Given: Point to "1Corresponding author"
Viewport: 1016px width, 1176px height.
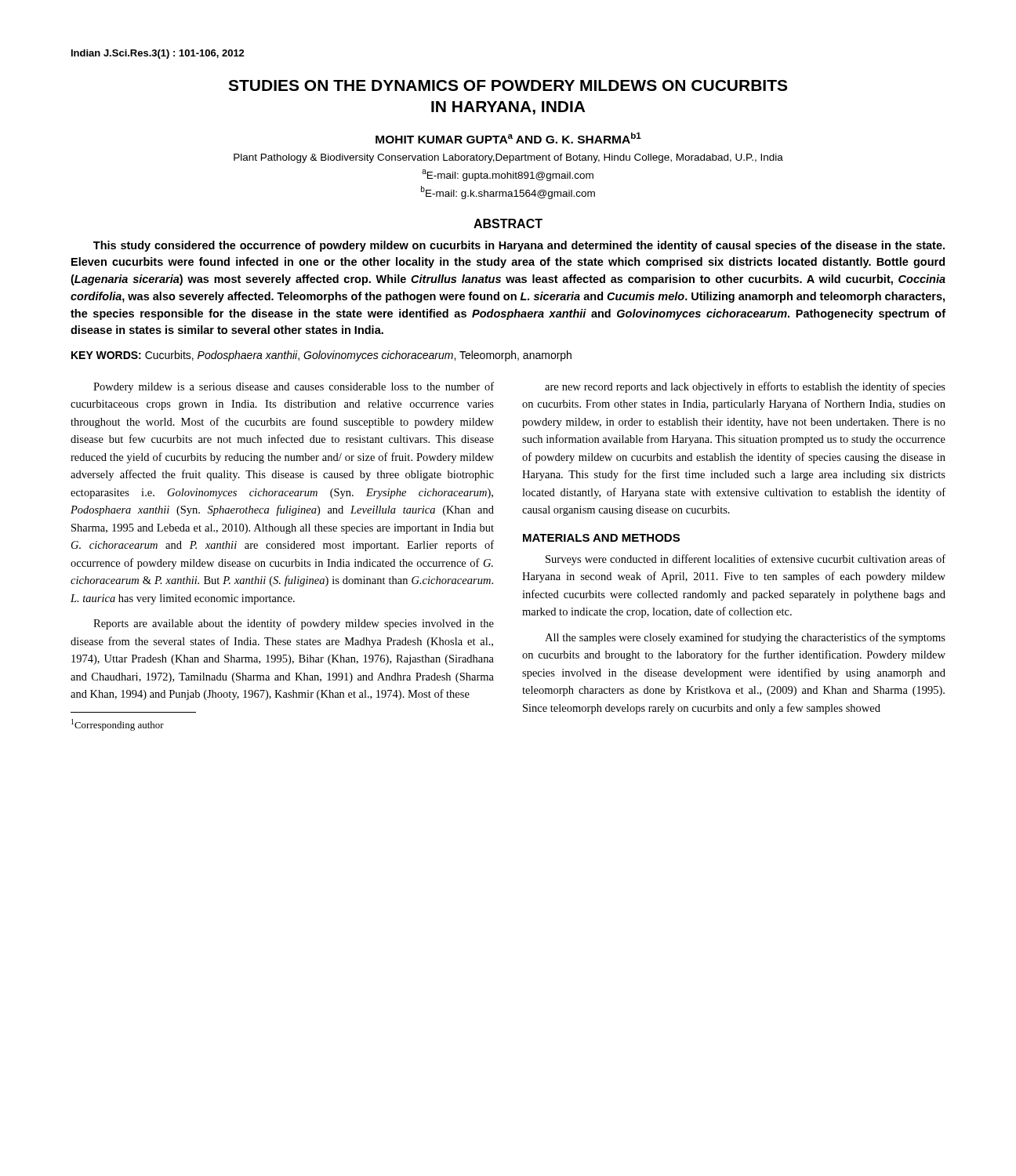Looking at the screenshot, I should [117, 724].
